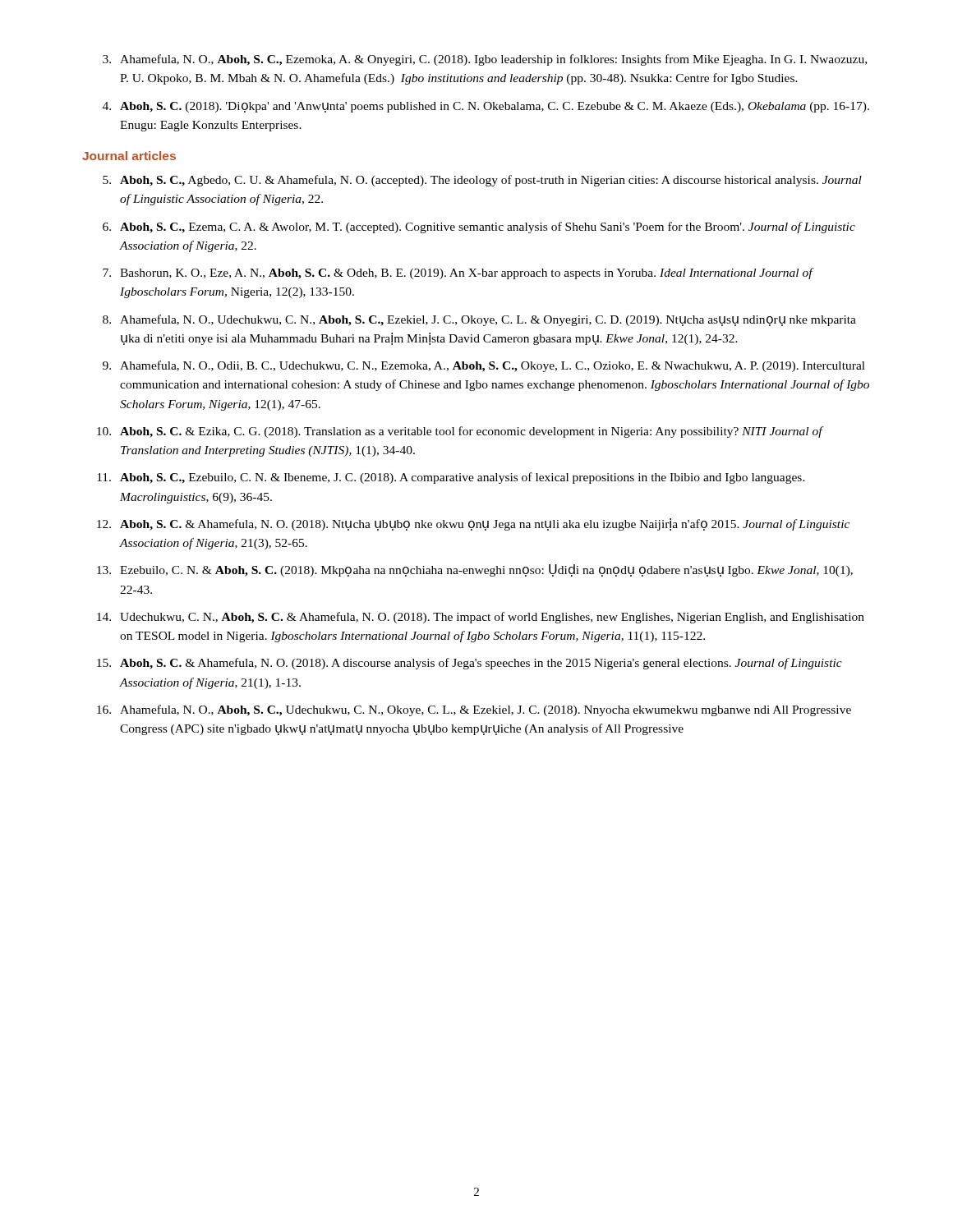This screenshot has width=953, height=1232.
Task: Click on the passage starting "14. Udechukwu, C. N.,"
Action: pyautogui.click(x=476, y=626)
